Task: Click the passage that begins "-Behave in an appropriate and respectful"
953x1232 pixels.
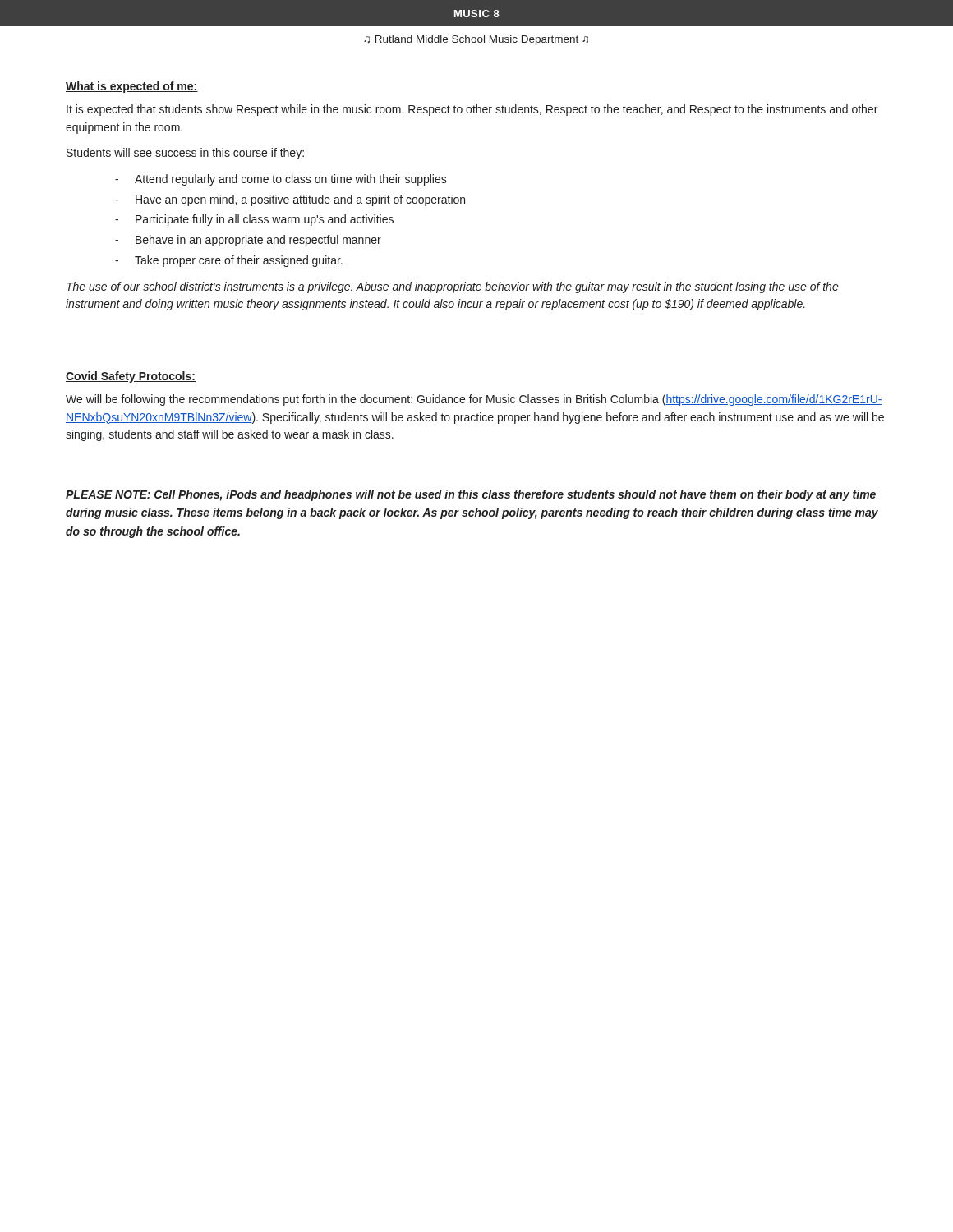Action: [x=248, y=241]
